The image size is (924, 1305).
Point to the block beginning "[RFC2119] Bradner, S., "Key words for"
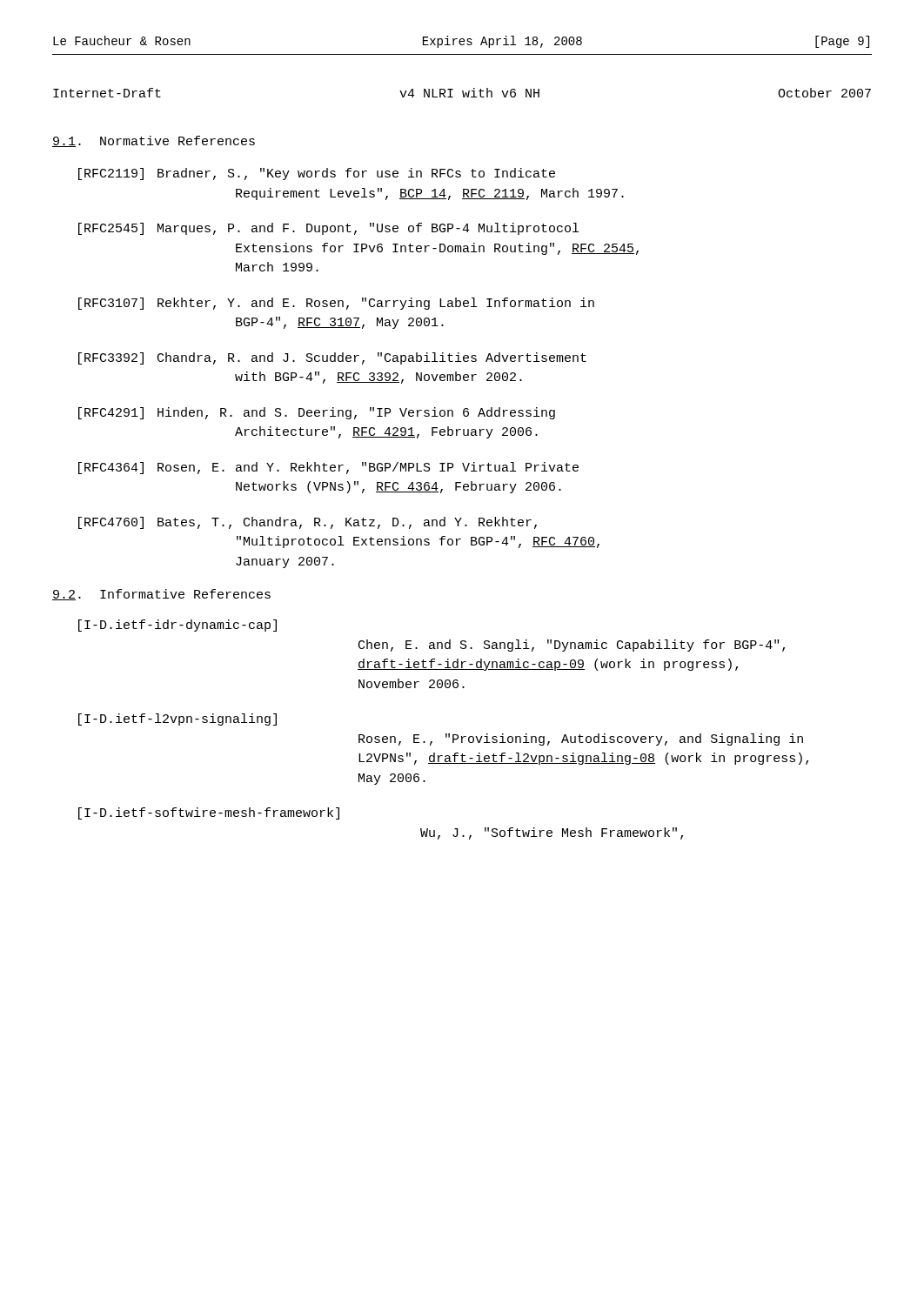(462, 185)
